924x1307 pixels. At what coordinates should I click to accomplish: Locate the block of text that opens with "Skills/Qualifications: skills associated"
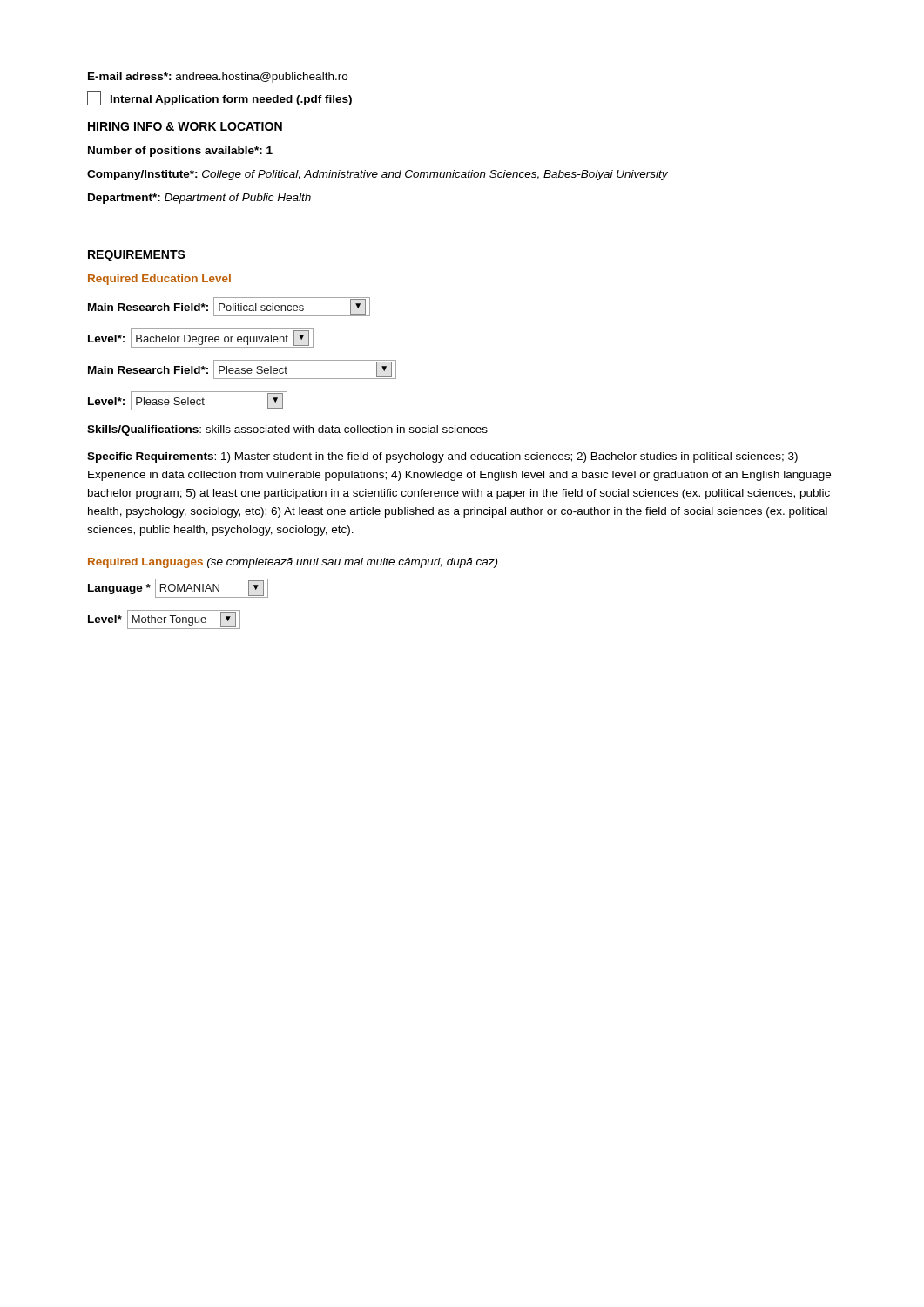[287, 429]
